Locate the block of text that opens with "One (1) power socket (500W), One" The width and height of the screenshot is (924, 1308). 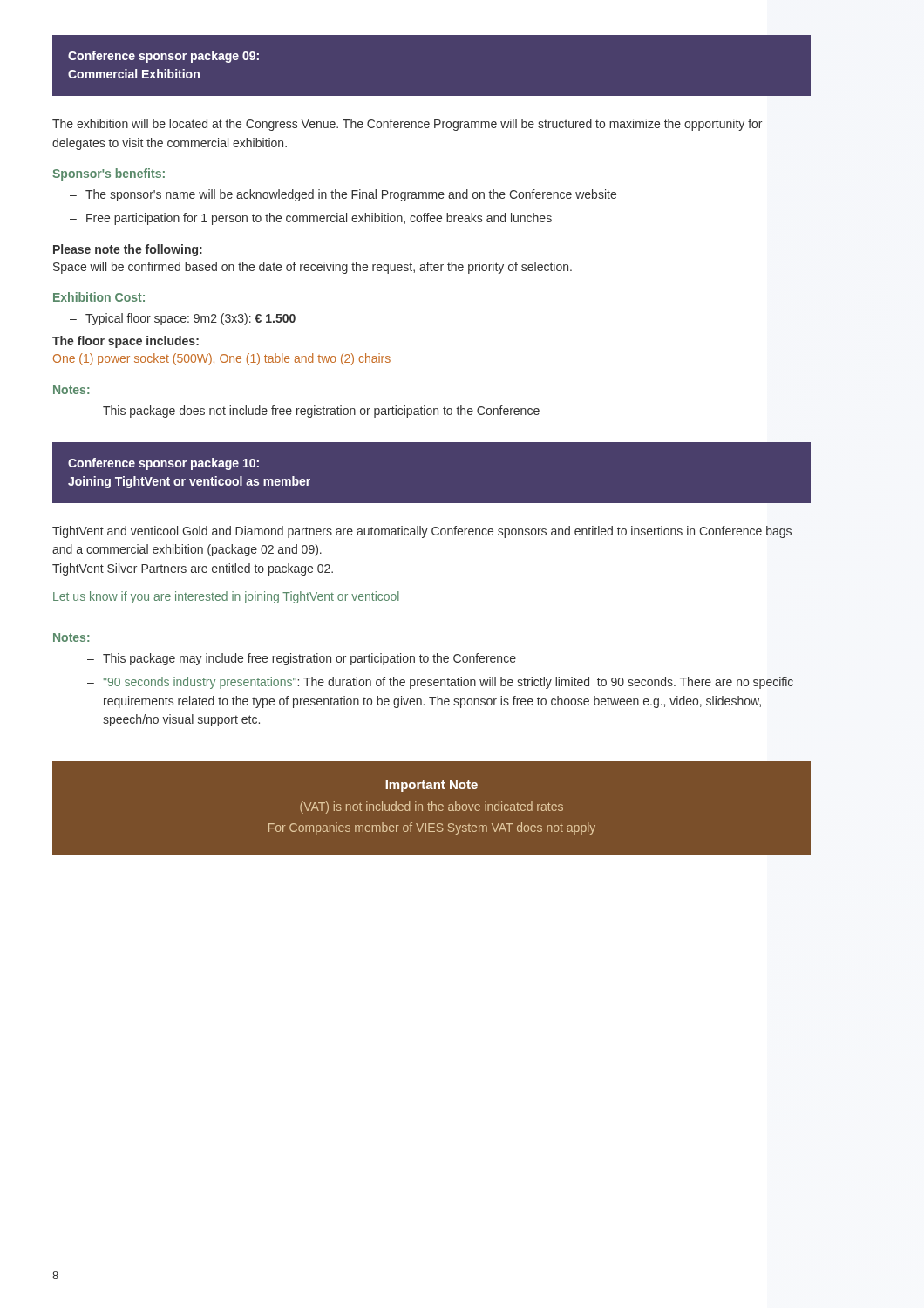coord(222,359)
